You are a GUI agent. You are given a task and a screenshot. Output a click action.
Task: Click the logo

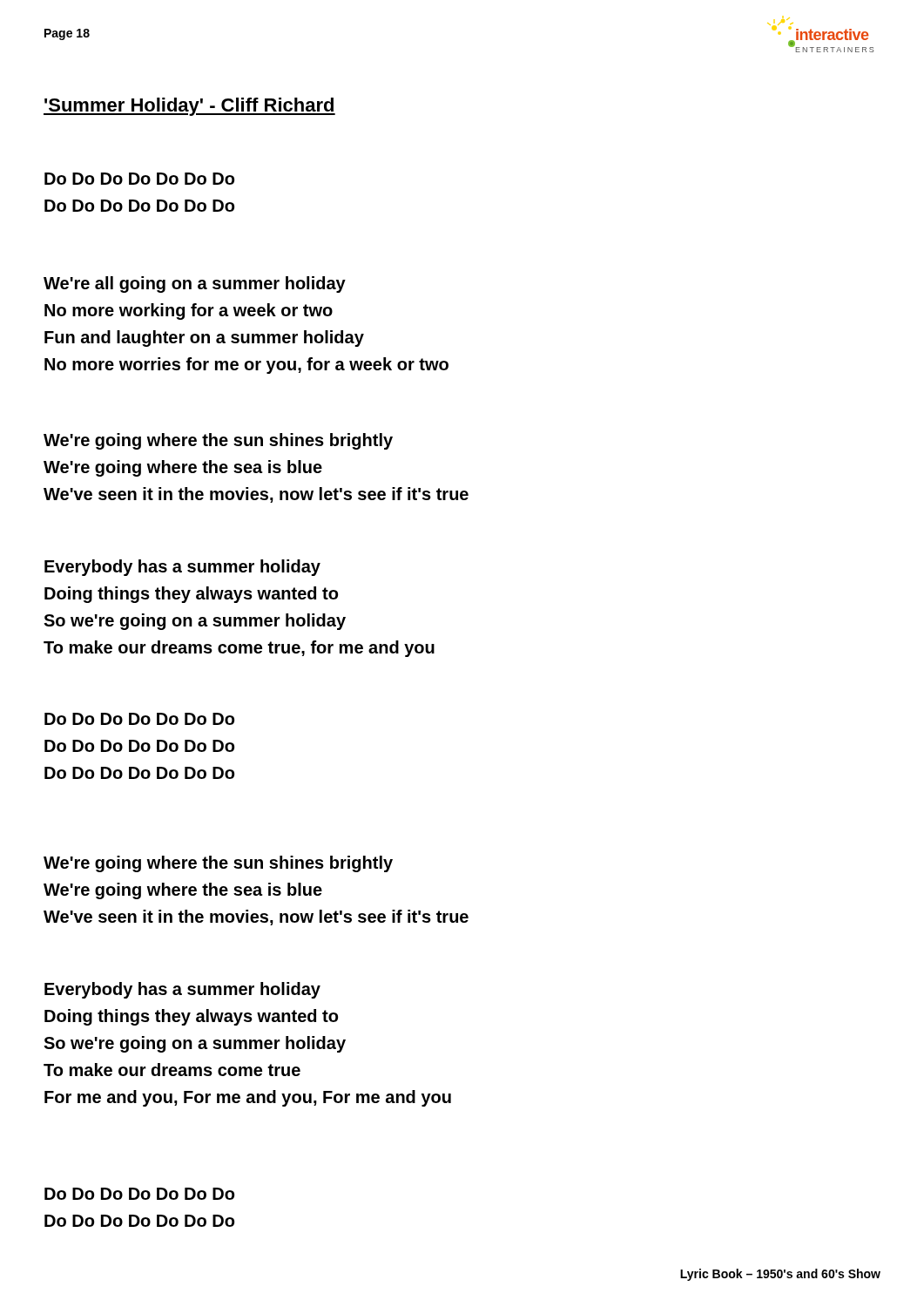coord(819,42)
